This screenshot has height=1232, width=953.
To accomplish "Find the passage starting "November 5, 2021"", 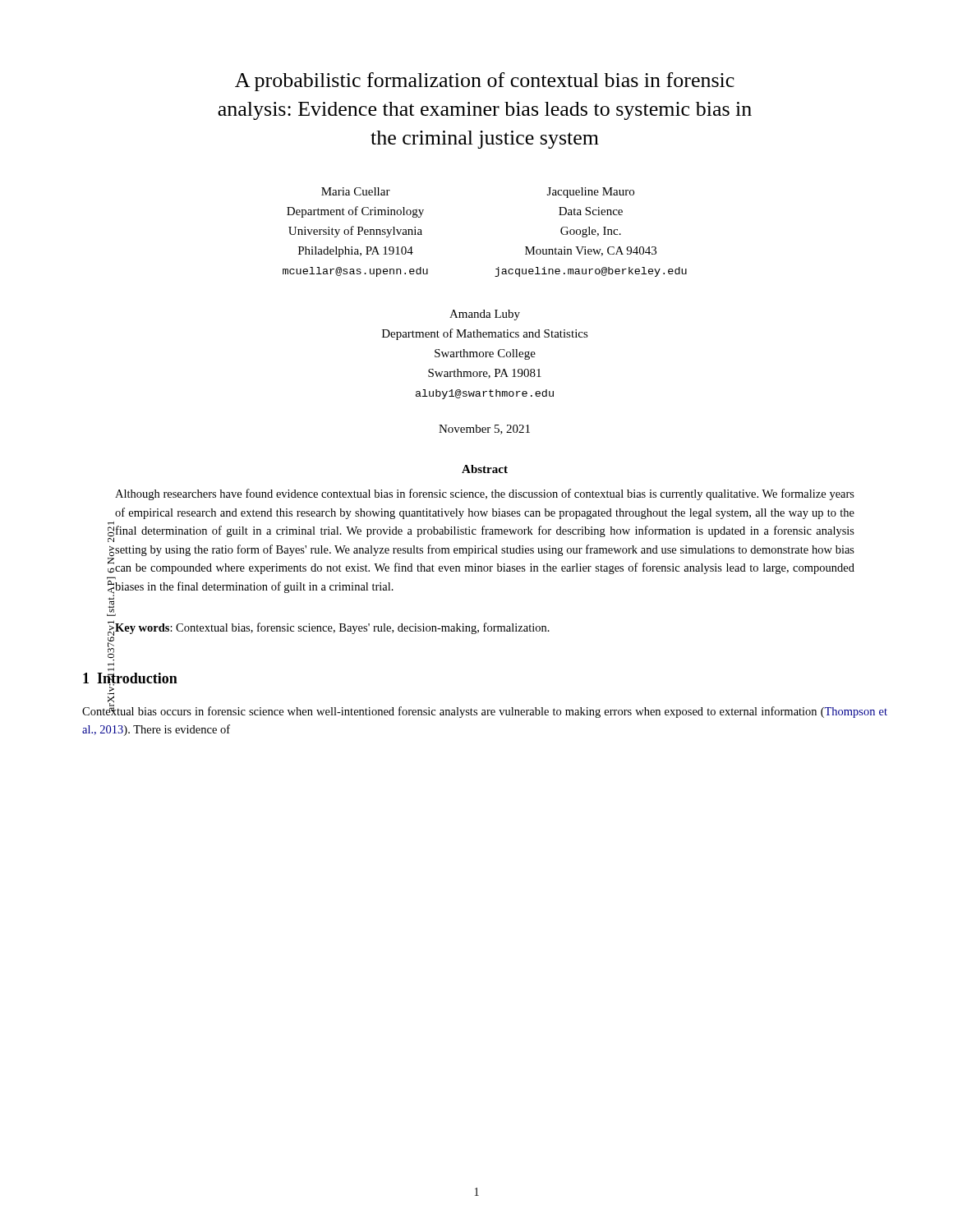I will [x=485, y=429].
